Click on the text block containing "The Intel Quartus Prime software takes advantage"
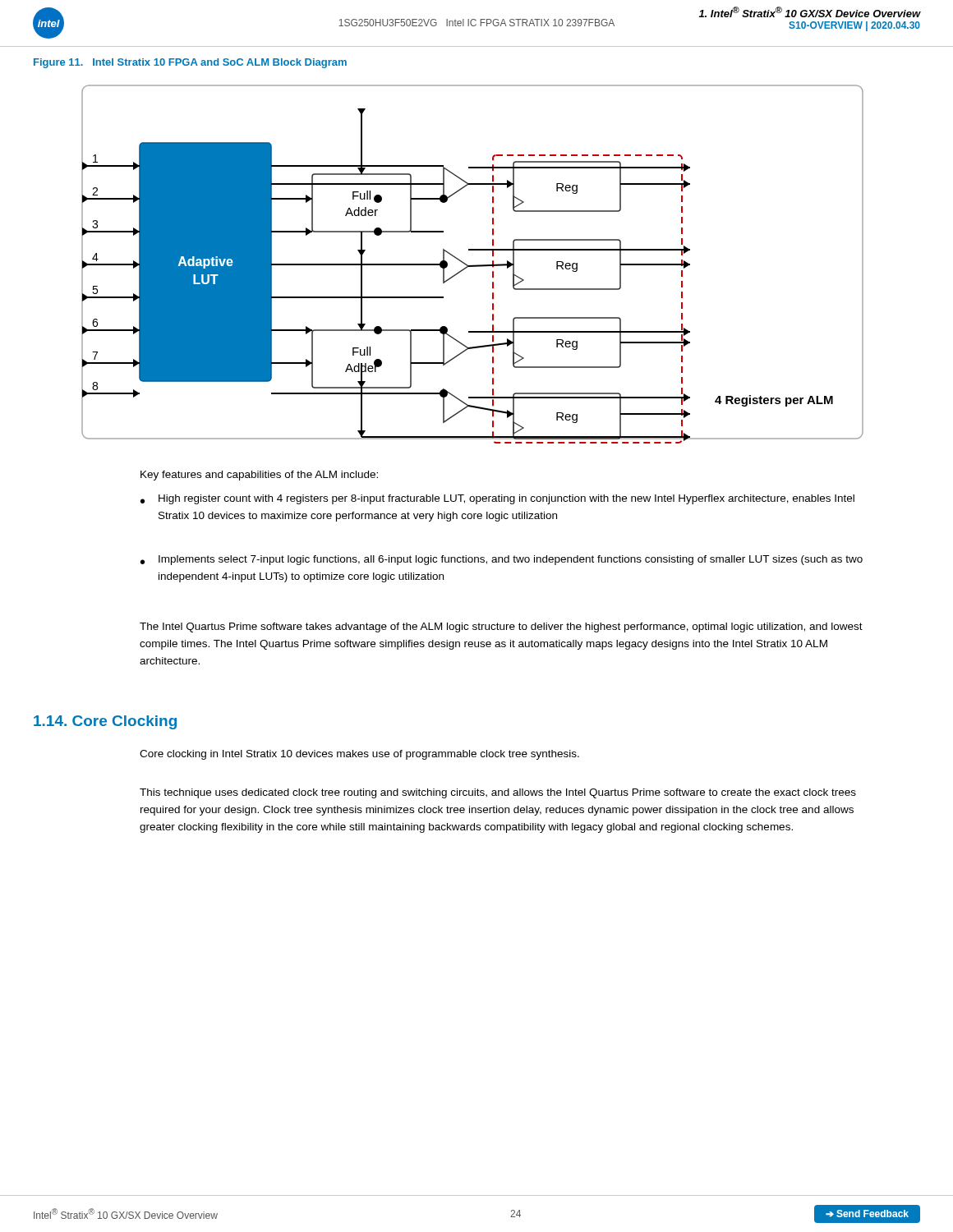The height and width of the screenshot is (1232, 953). pyautogui.click(x=501, y=643)
